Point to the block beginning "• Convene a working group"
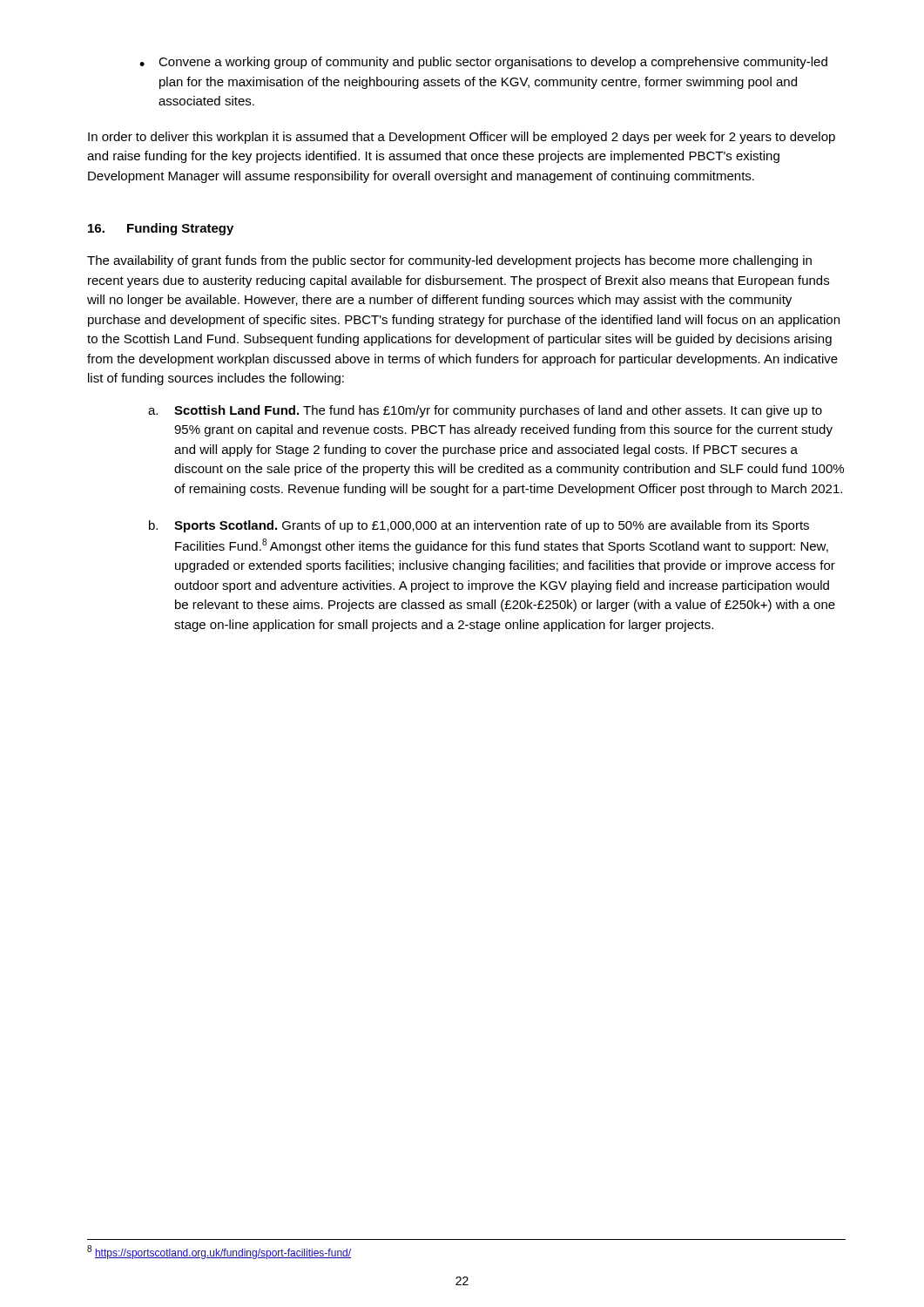This screenshot has width=924, height=1307. 492,82
